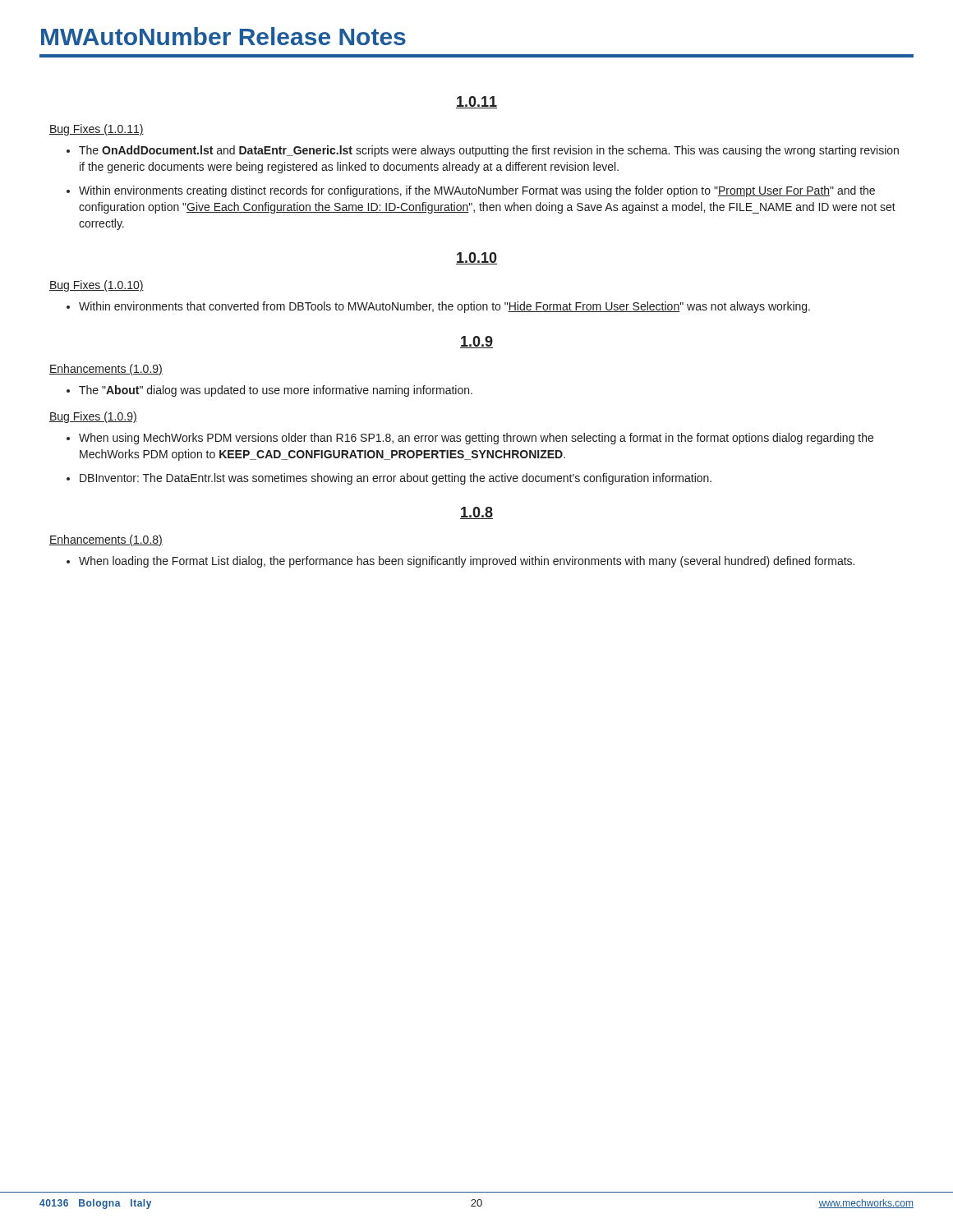Screen dimensions: 1232x953
Task: Select the text block starting "The OnAddDocument.lst and DataEntr_Generic.lst scripts were"
Action: point(491,159)
